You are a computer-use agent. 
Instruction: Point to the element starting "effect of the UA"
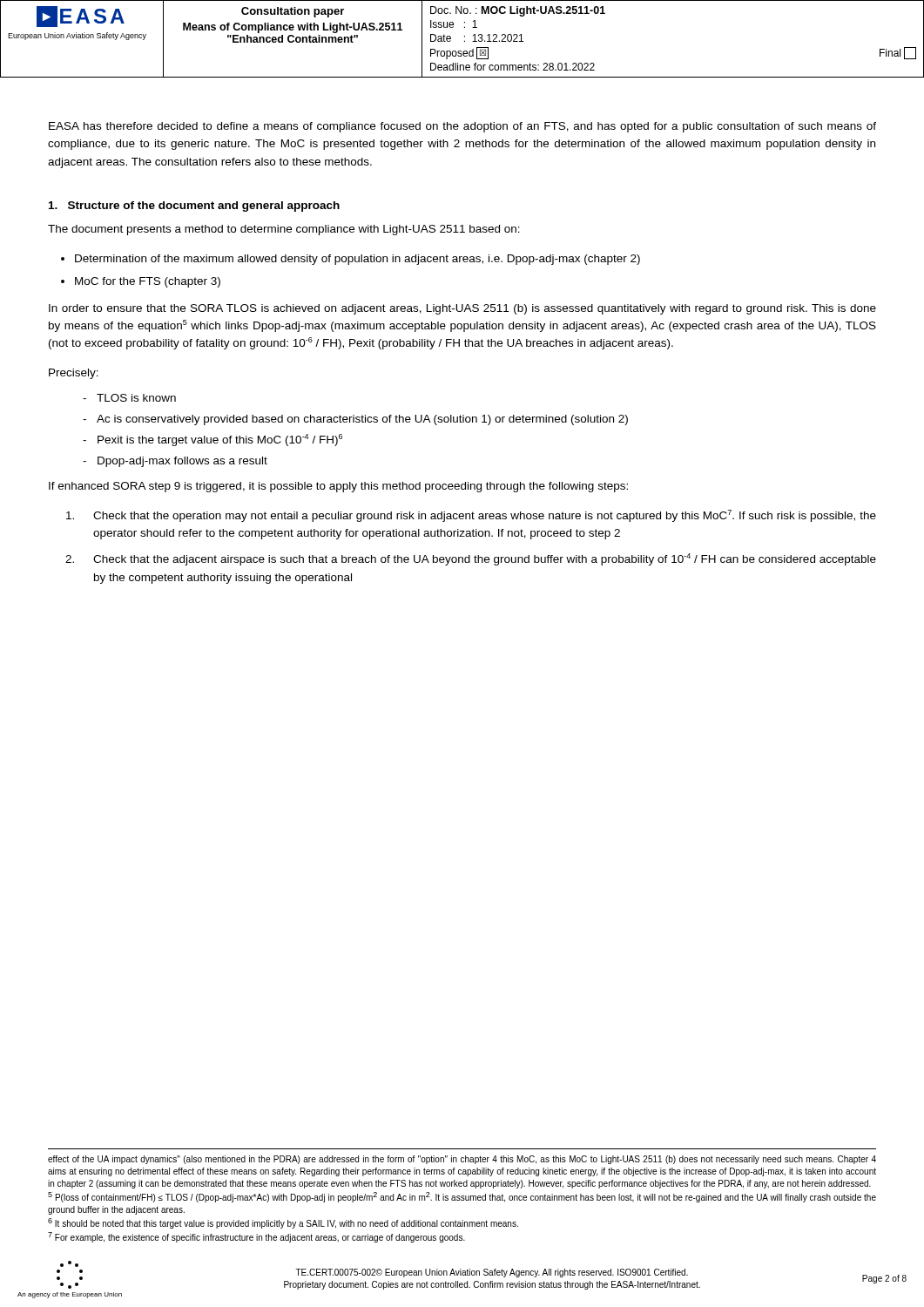coord(462,1199)
